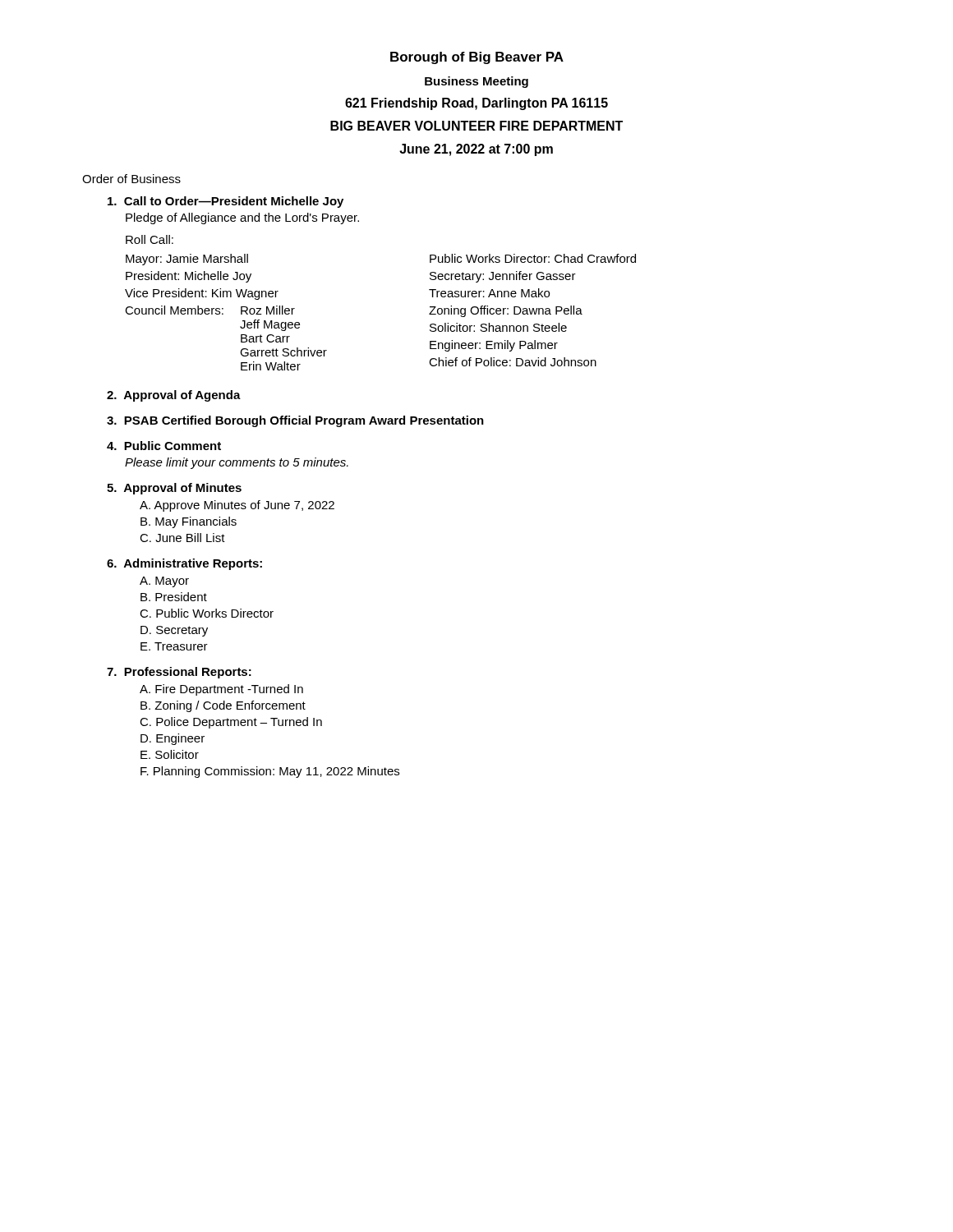Find the list item that reads "6. Administrative Reports: A. Mayor B. President"
The width and height of the screenshot is (953, 1232).
(x=184, y=564)
